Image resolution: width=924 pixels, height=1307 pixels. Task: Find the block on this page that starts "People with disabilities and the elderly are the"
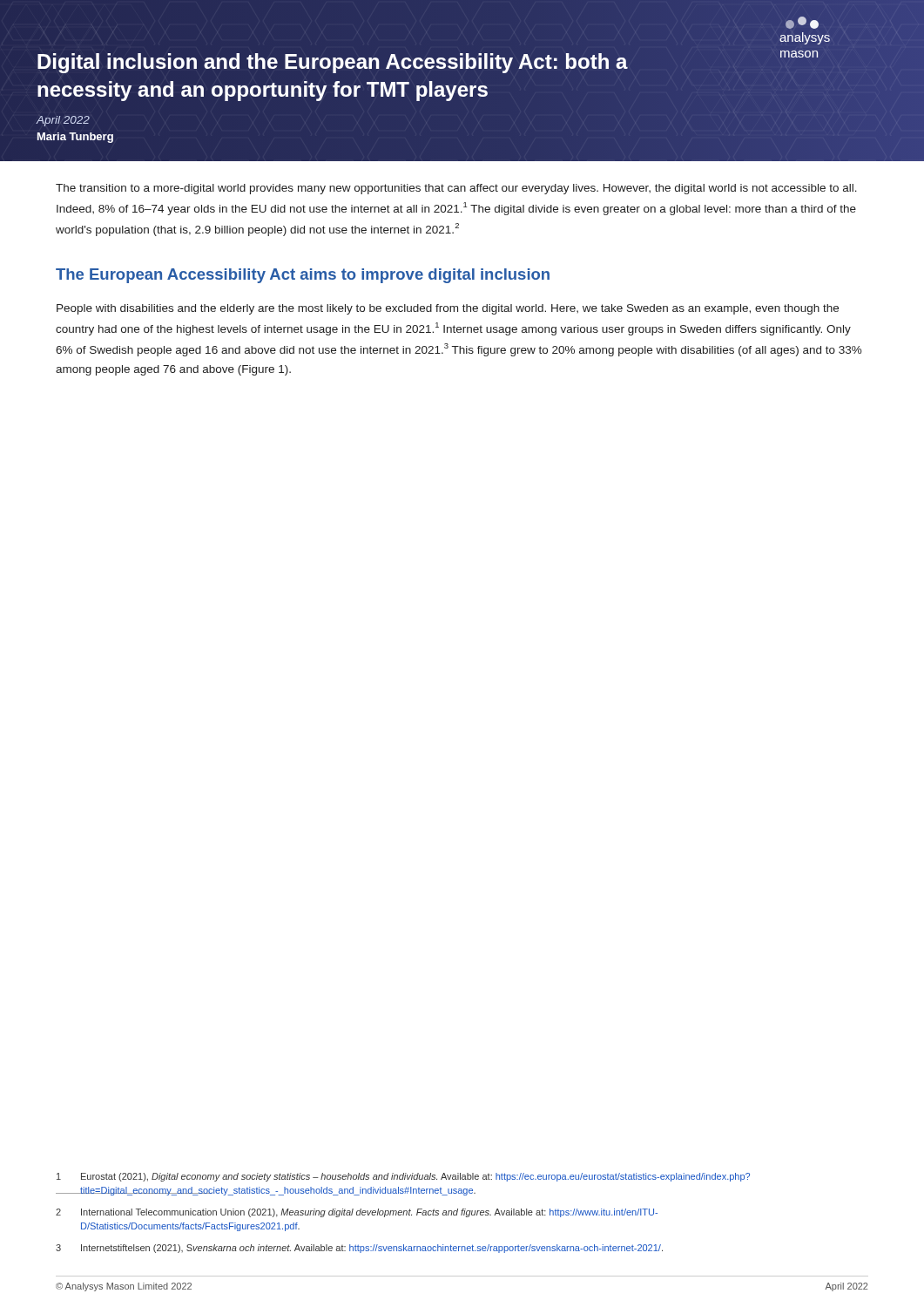(459, 338)
